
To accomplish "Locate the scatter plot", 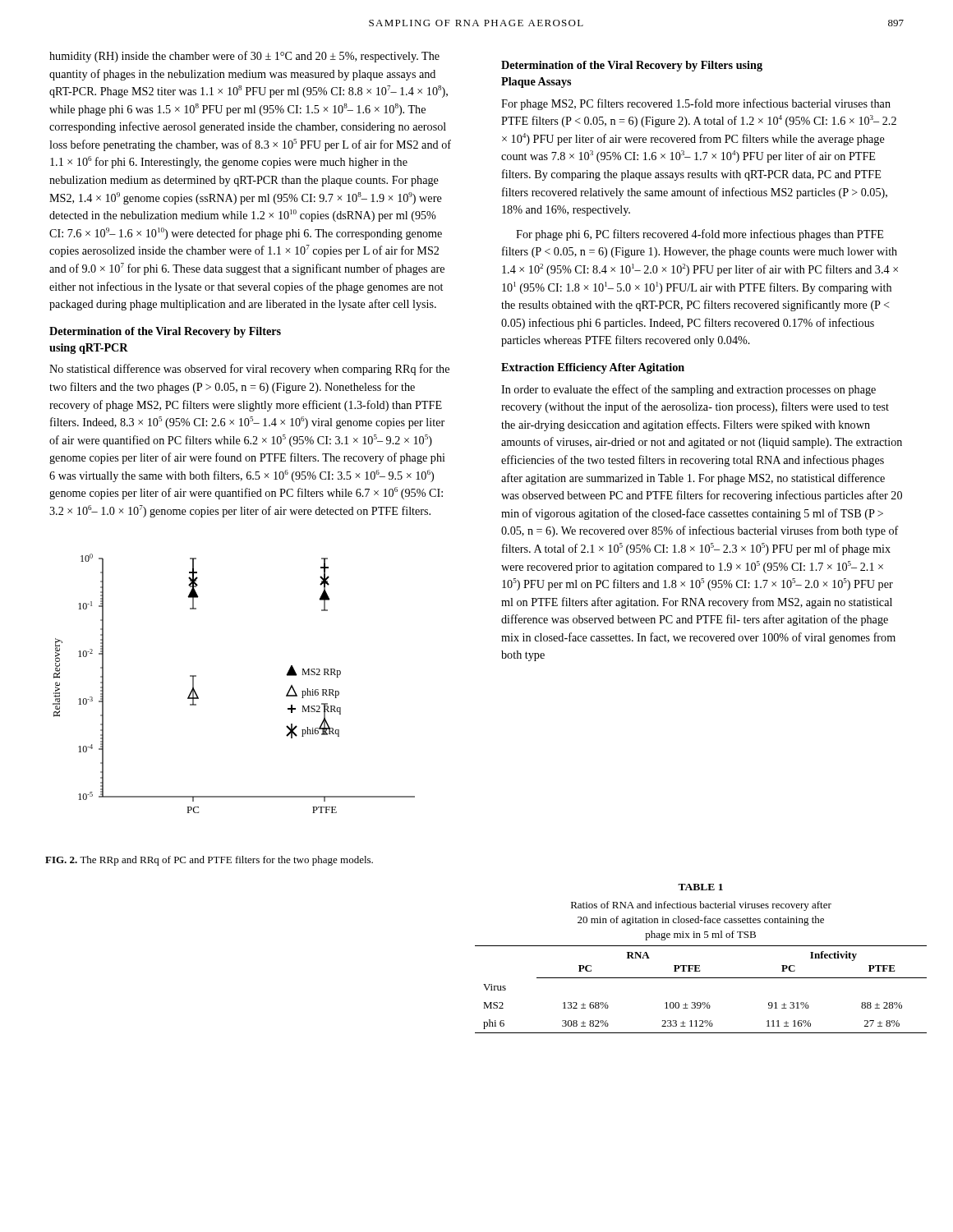I will pos(251,694).
